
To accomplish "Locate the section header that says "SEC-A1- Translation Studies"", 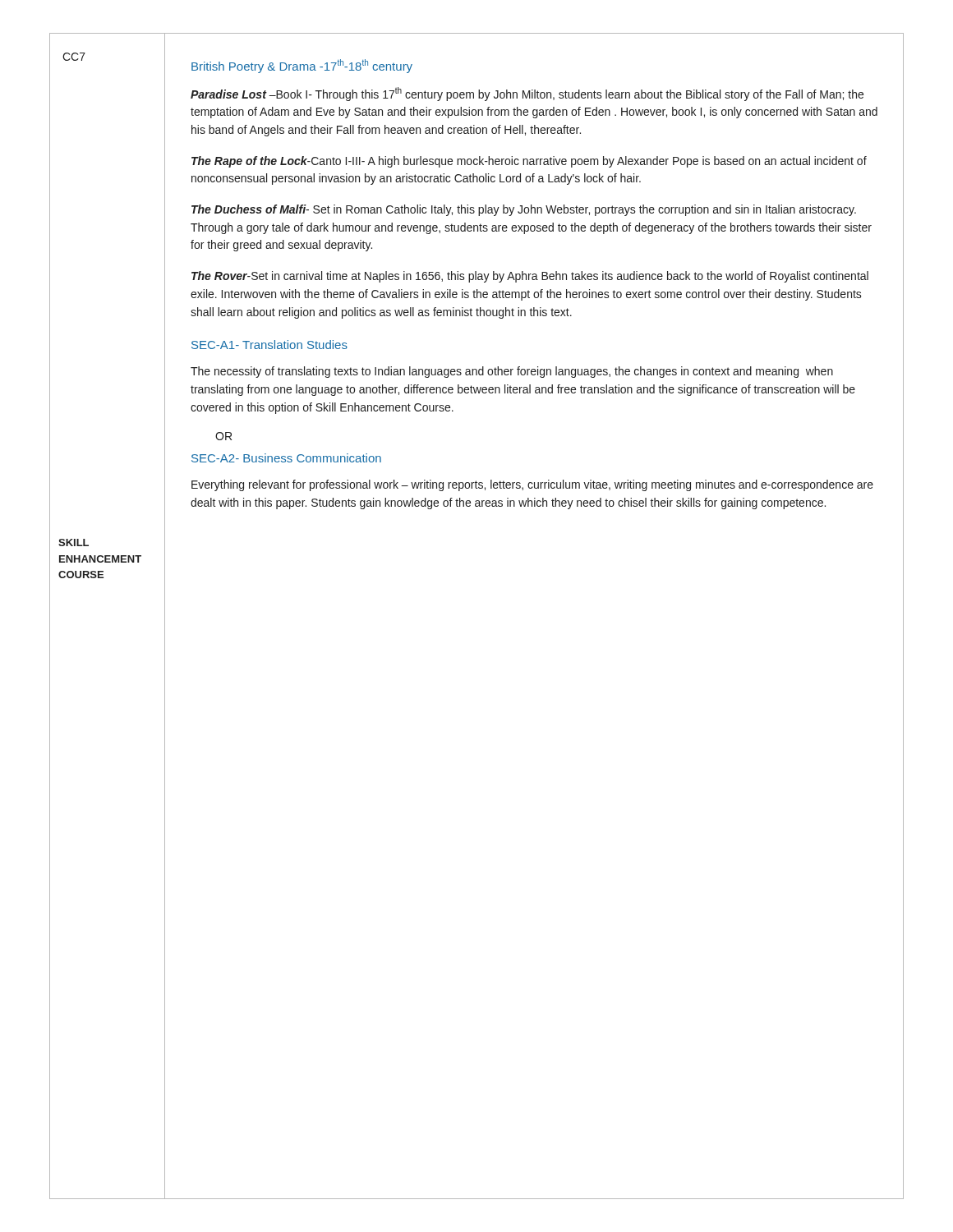I will click(x=269, y=345).
